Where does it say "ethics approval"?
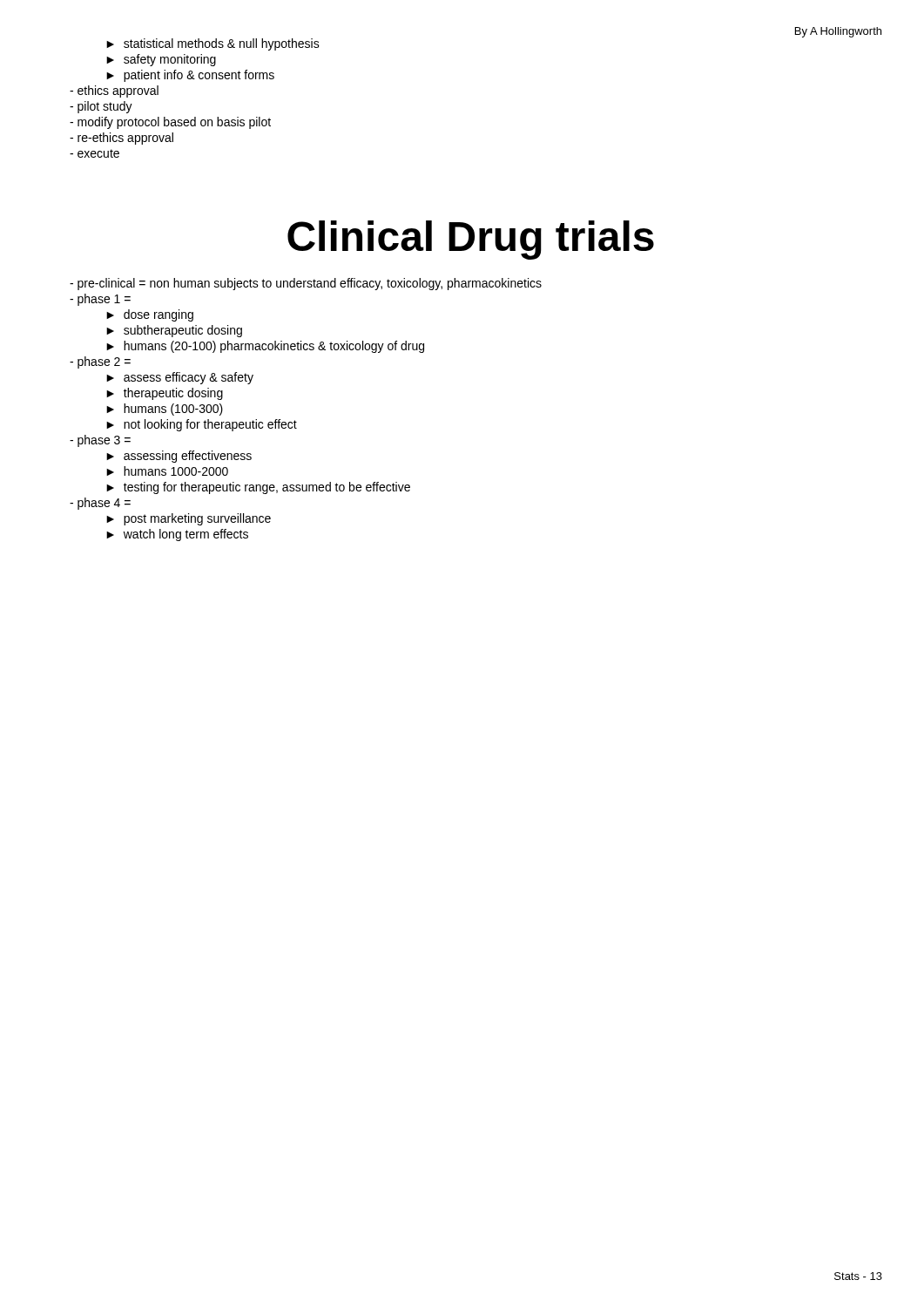 [114, 91]
